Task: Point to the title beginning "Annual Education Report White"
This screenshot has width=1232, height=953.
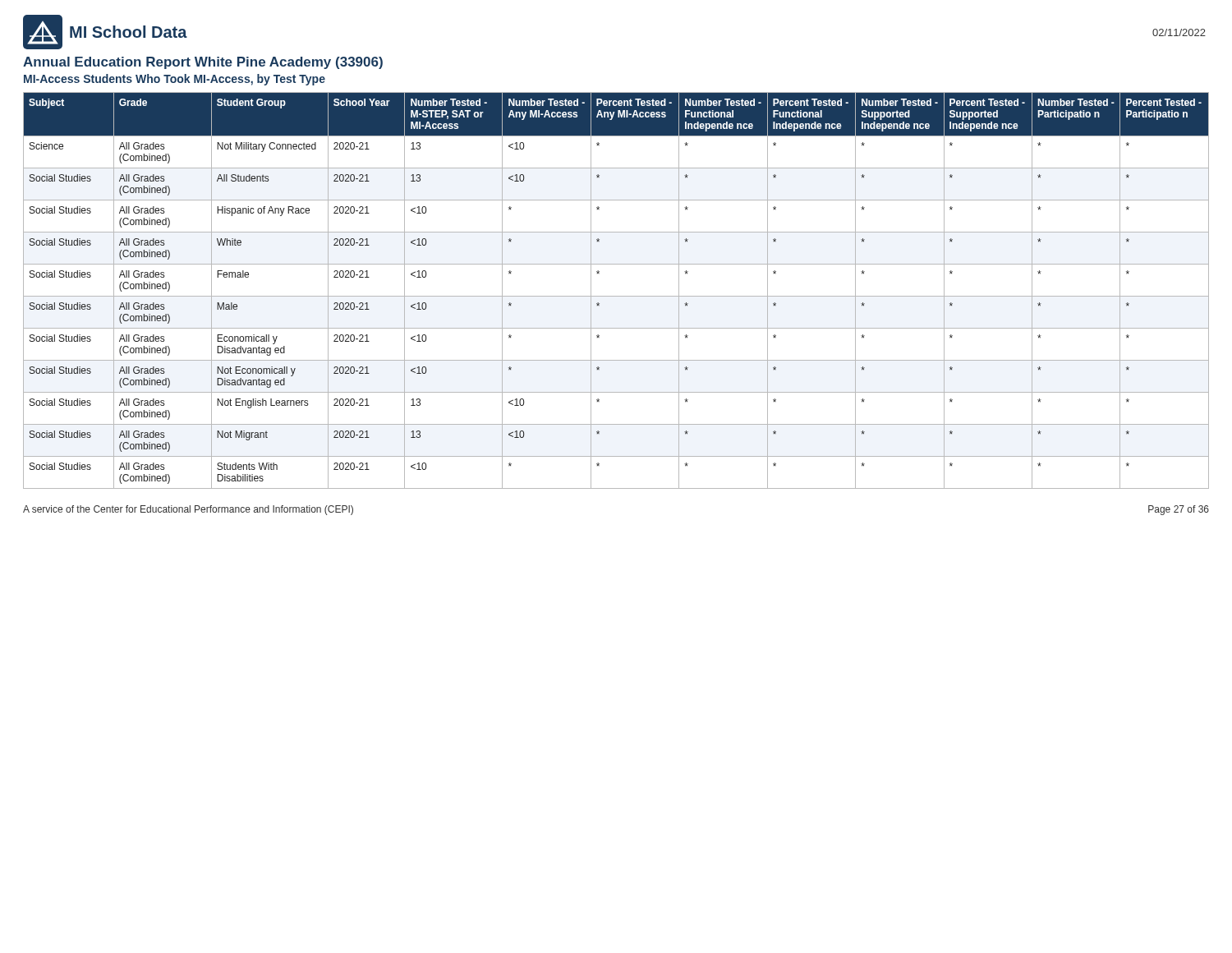Action: coord(203,62)
